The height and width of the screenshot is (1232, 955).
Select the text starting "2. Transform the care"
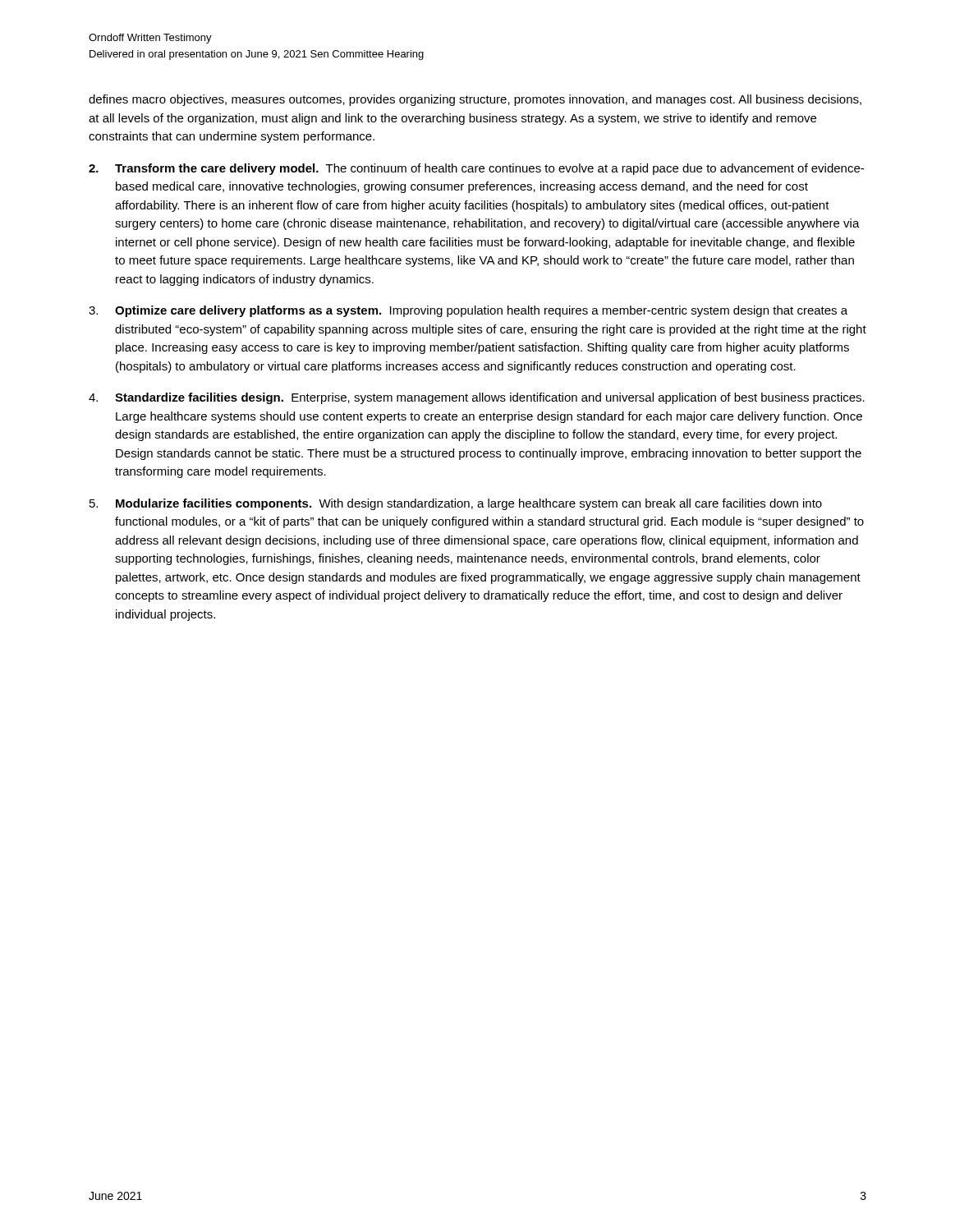478,224
